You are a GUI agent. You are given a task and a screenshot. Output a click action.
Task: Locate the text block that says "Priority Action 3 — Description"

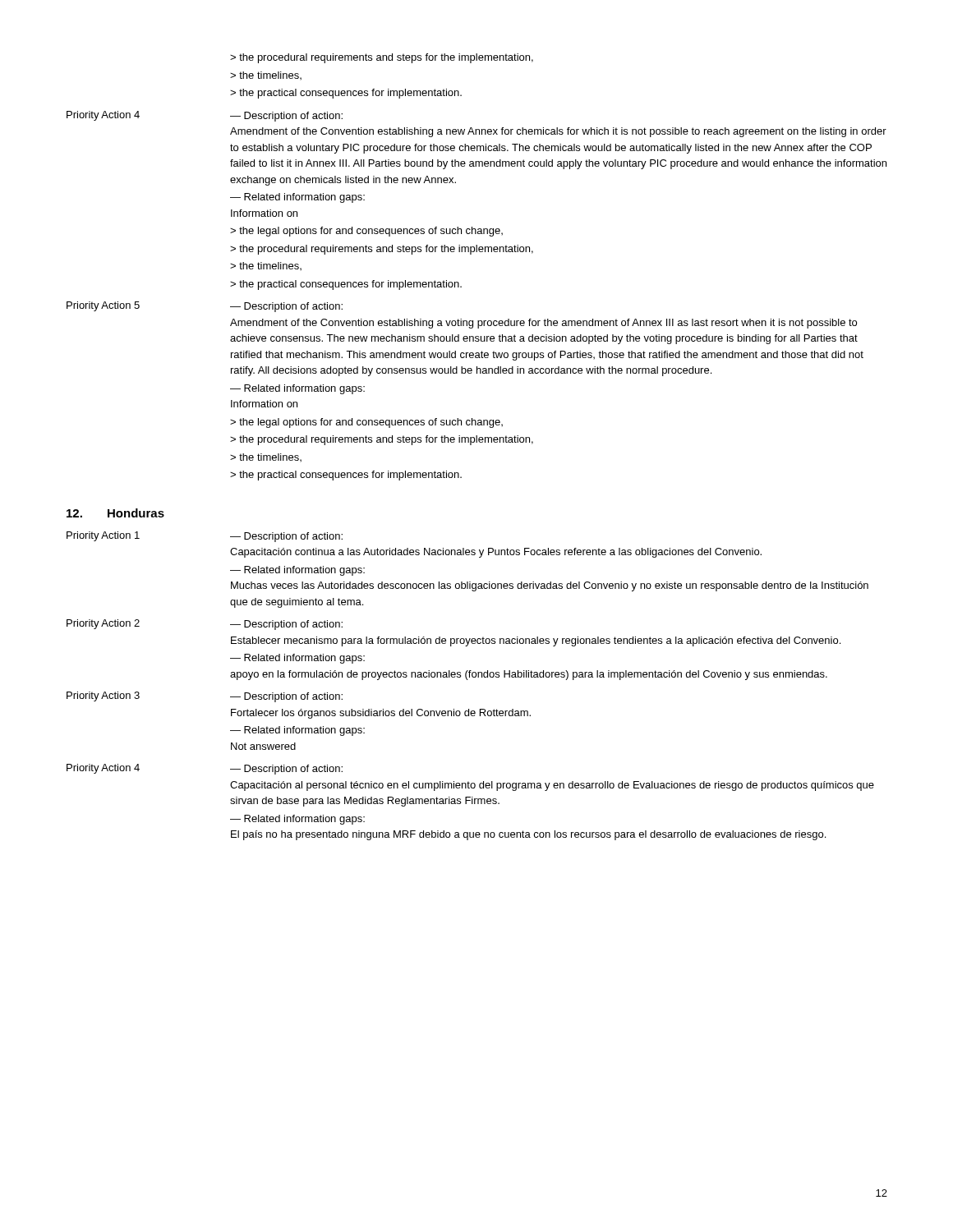476,704
